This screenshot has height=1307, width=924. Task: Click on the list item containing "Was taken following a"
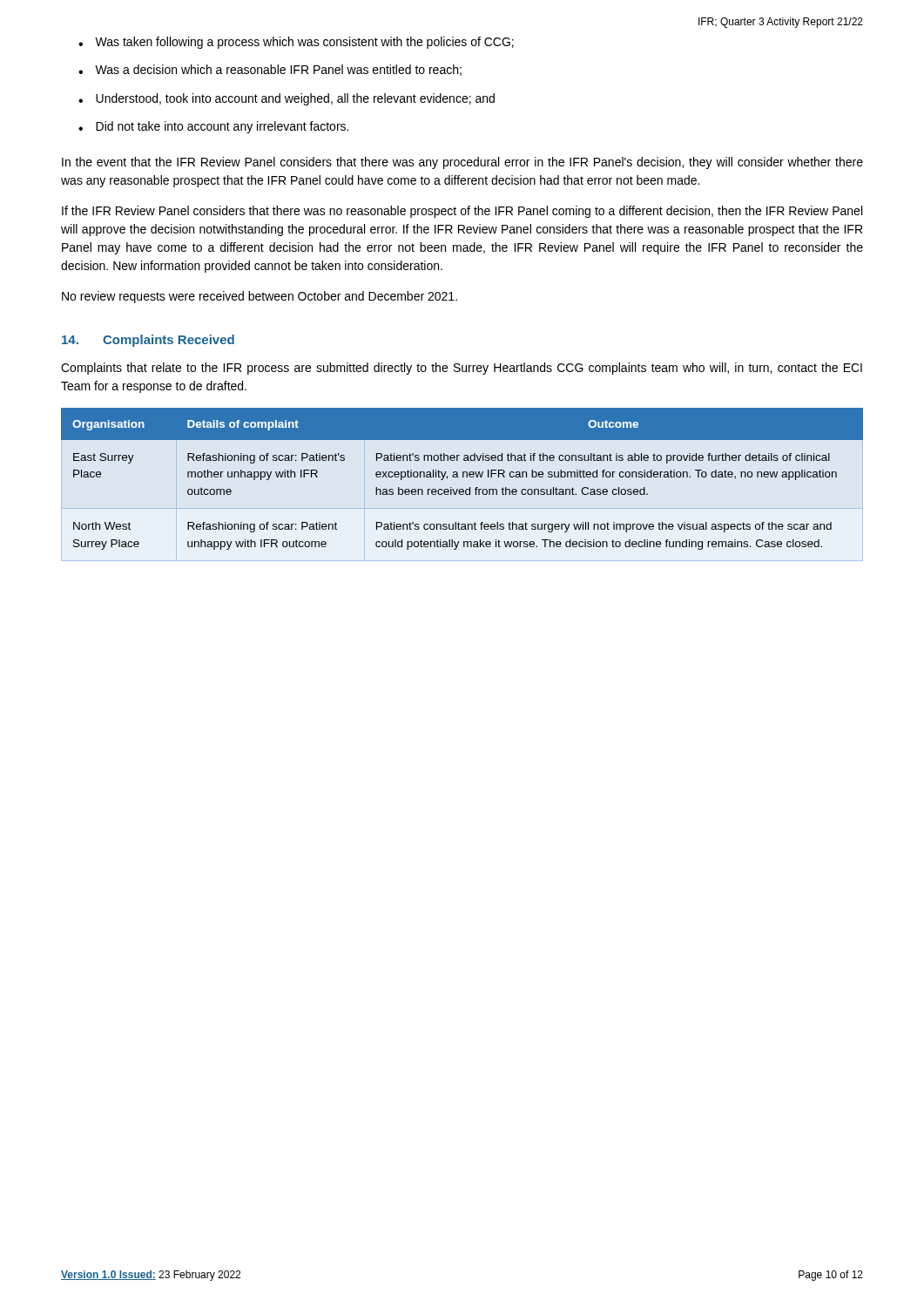(305, 42)
